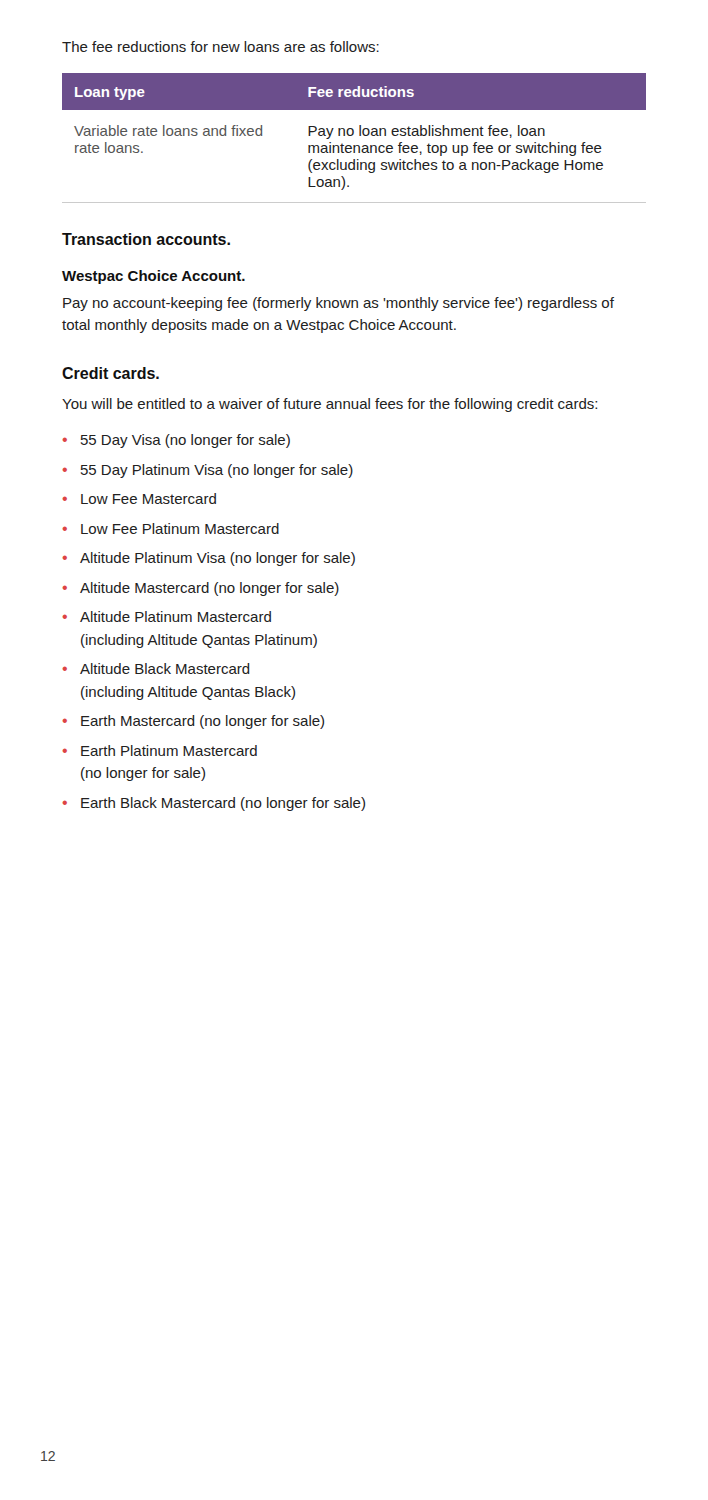Select the text starting "Westpac Choice Account."
The height and width of the screenshot is (1500, 708).
click(x=154, y=275)
